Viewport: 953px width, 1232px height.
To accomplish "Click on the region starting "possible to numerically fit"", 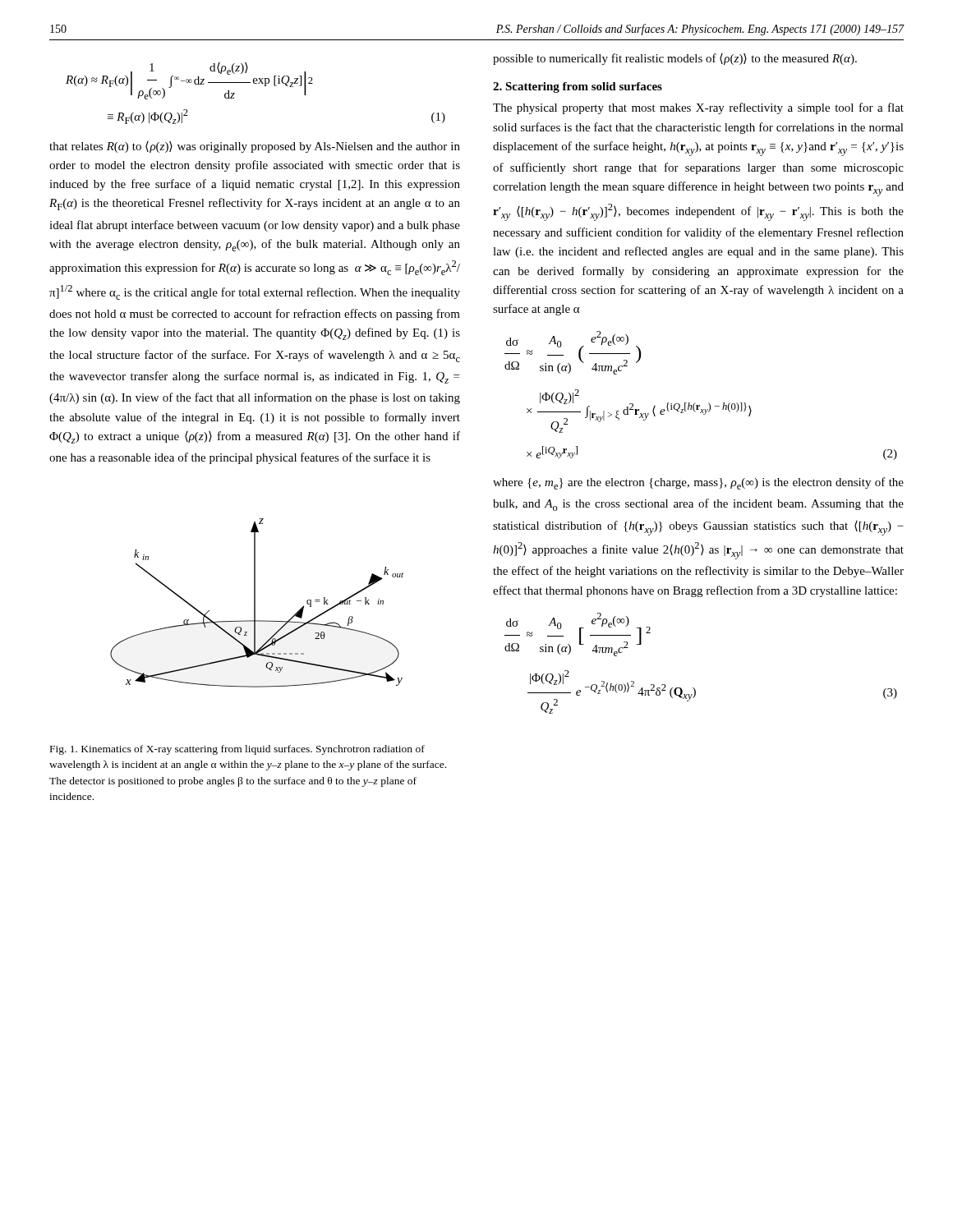I will tap(698, 59).
